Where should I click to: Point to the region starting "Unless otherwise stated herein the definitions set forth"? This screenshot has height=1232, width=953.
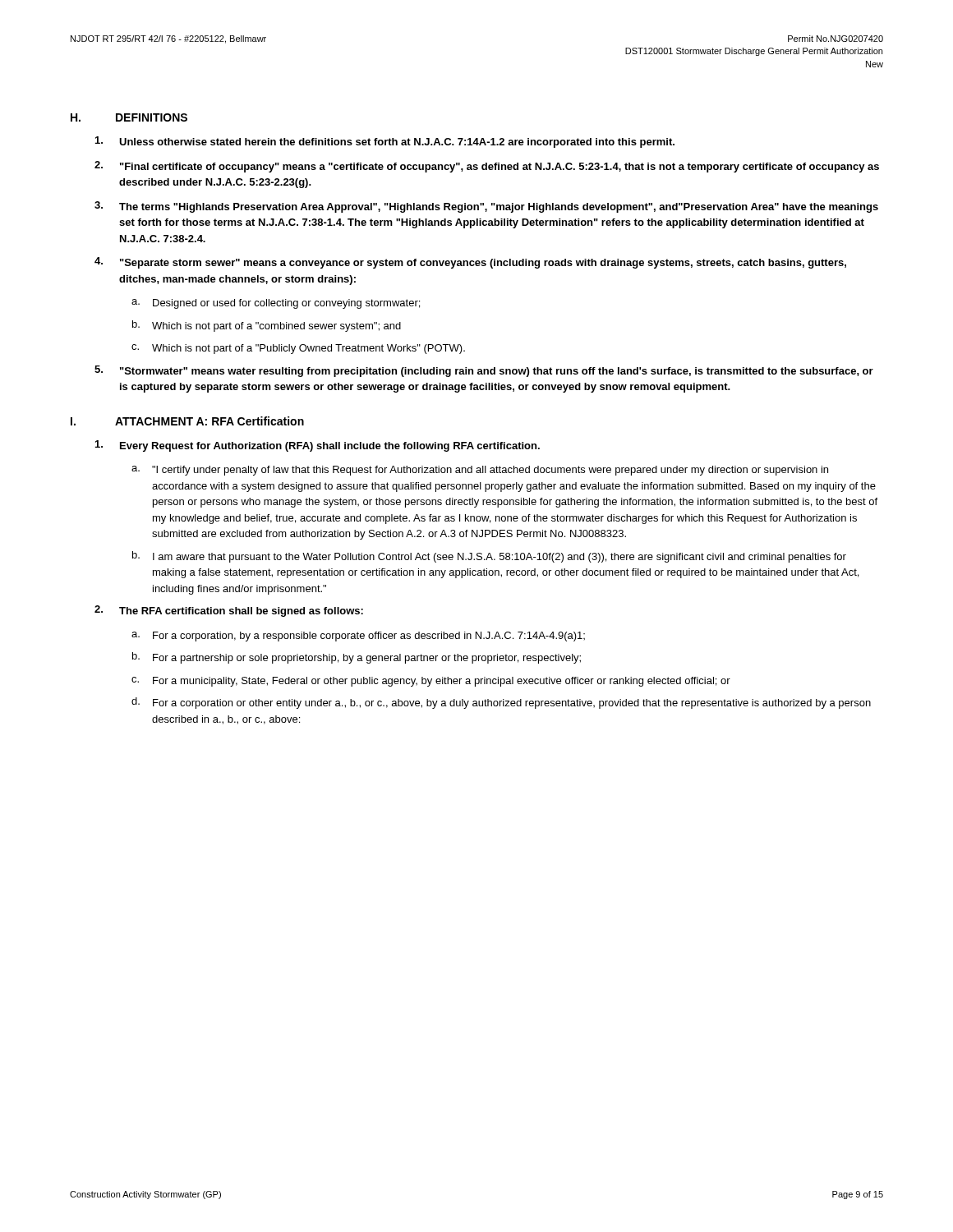[385, 142]
